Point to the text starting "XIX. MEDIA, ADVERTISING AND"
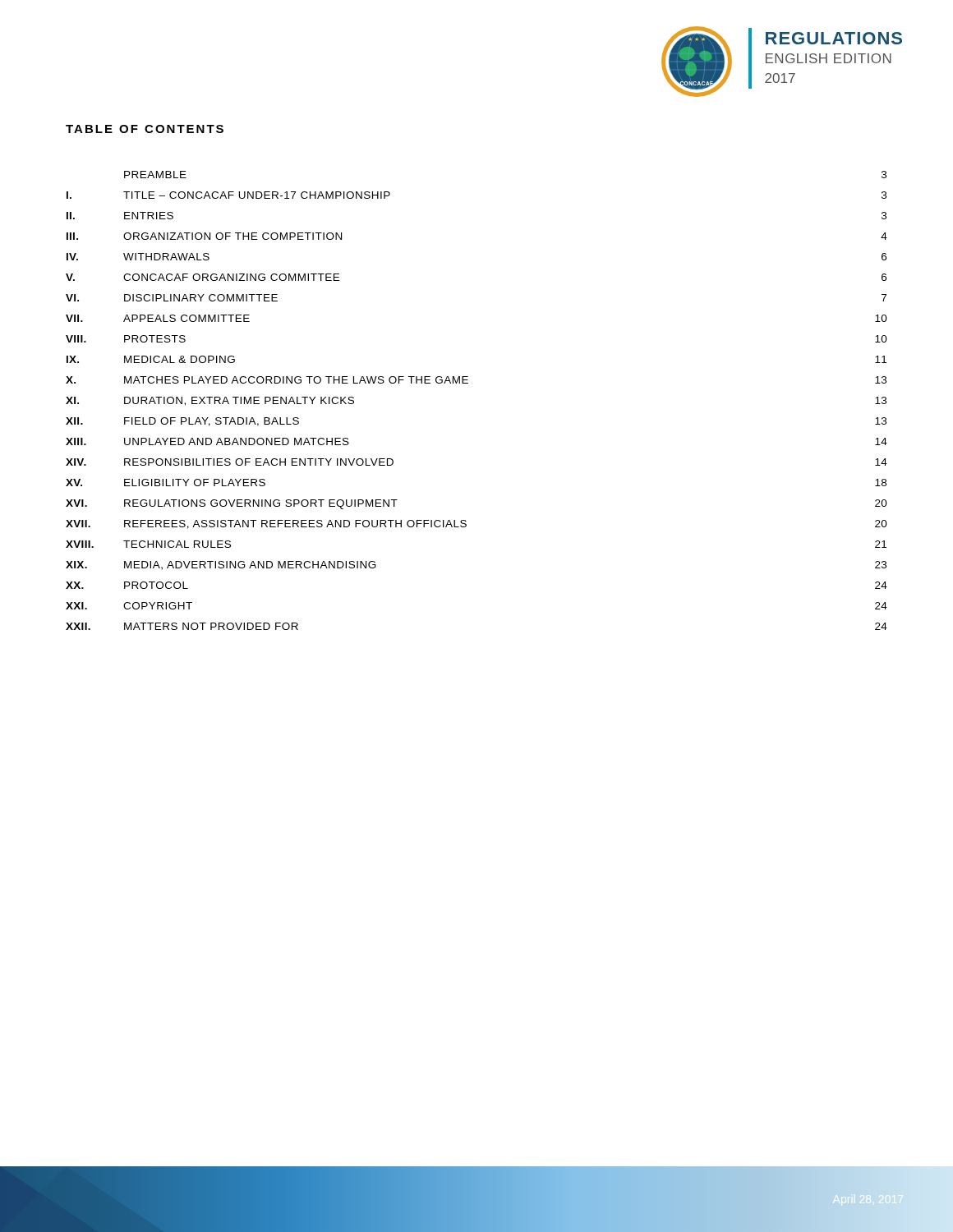This screenshot has height=1232, width=953. click(x=74, y=565)
